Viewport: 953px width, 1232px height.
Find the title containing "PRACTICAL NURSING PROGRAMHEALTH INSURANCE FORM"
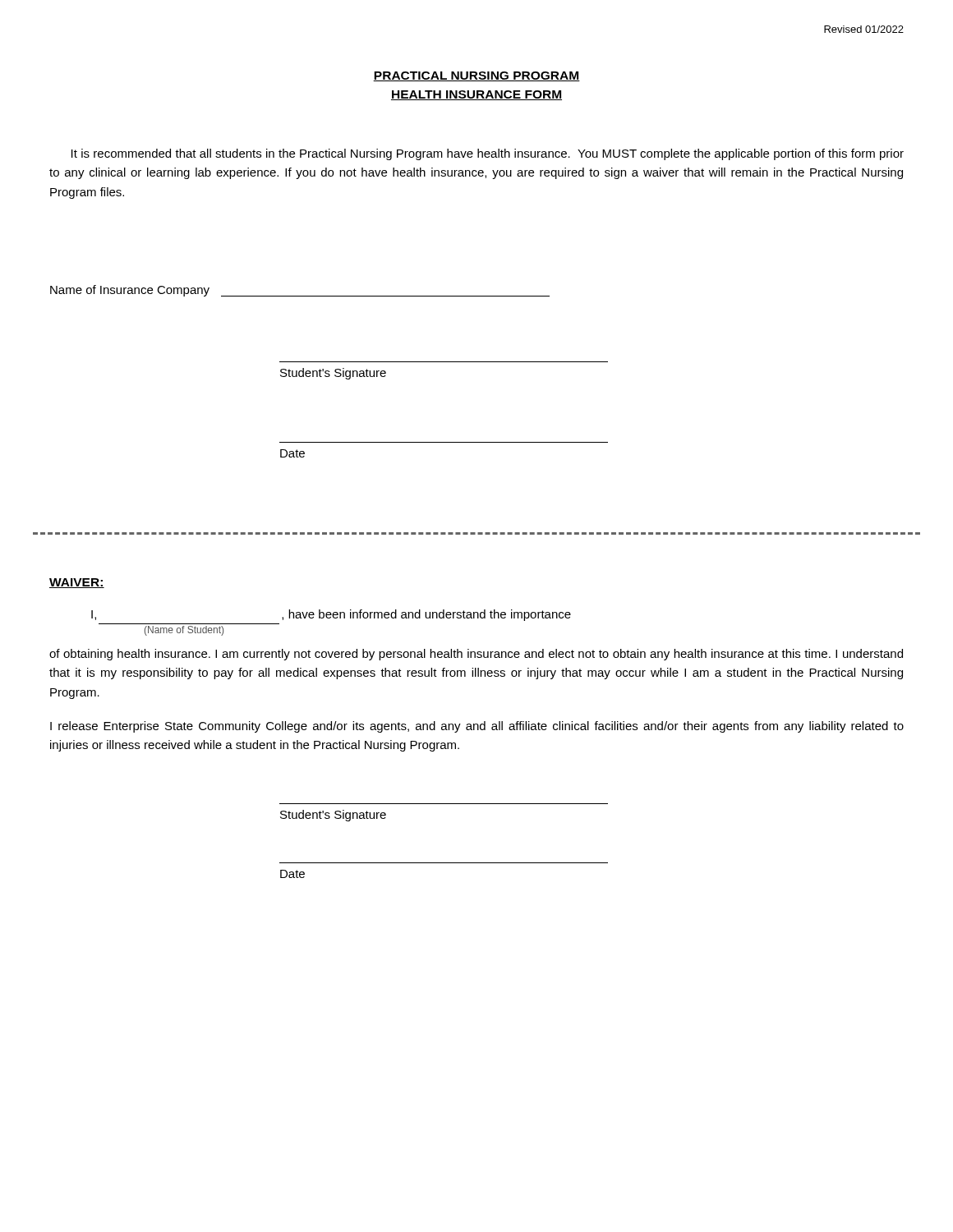coord(476,85)
